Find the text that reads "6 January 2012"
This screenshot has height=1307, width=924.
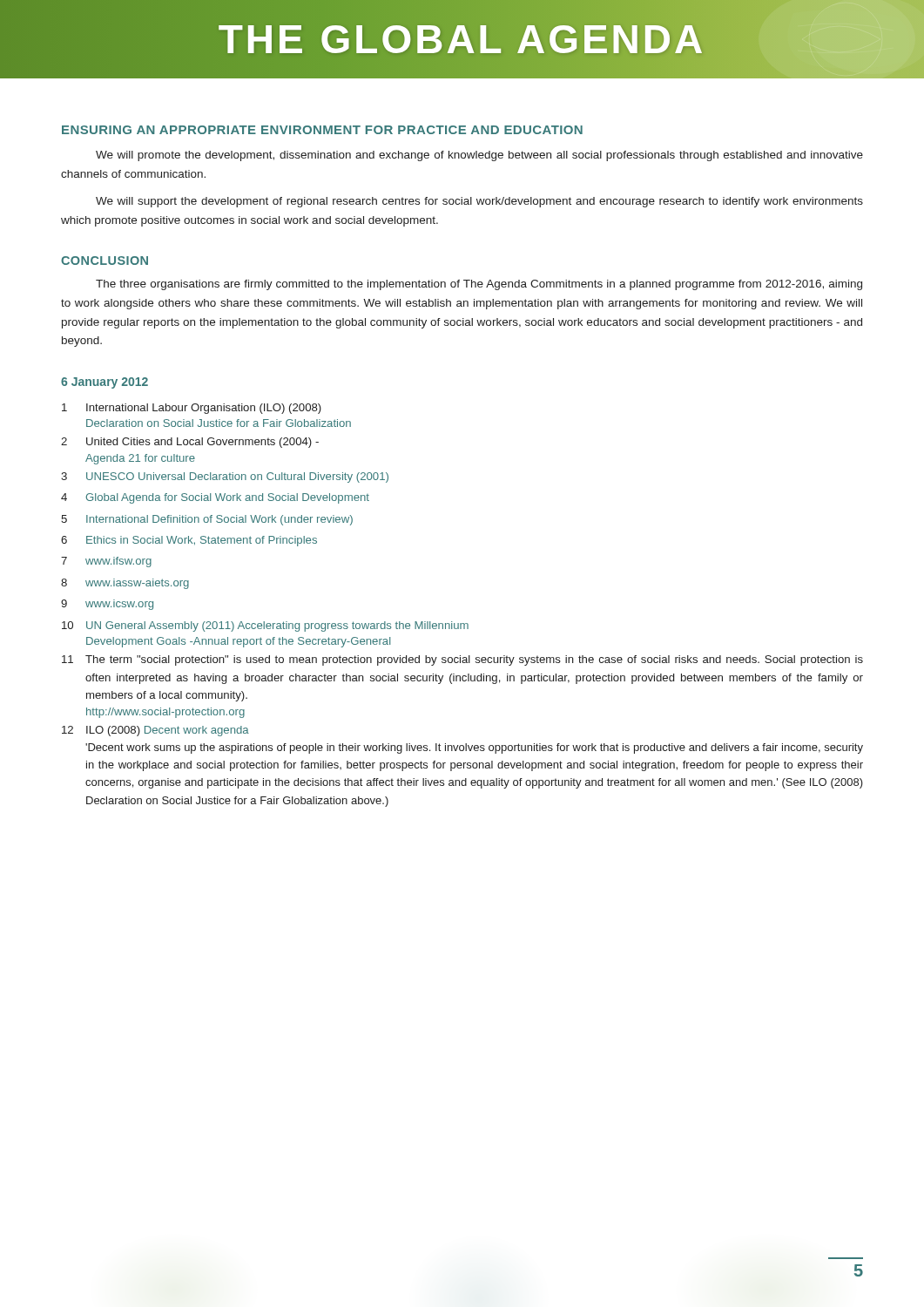(x=105, y=381)
